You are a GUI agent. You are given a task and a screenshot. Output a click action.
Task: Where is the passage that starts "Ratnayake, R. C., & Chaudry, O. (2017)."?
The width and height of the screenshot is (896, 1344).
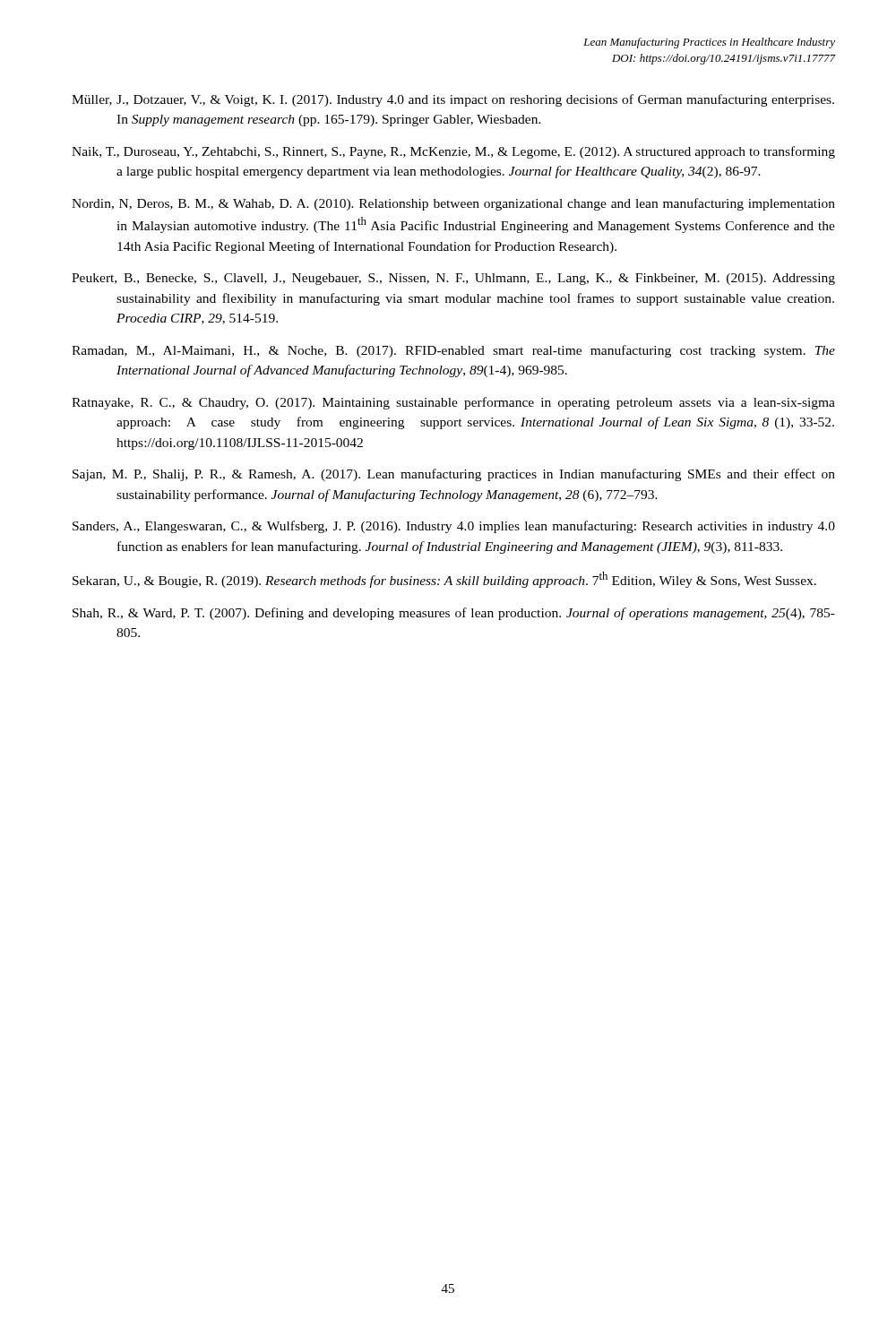(x=453, y=422)
